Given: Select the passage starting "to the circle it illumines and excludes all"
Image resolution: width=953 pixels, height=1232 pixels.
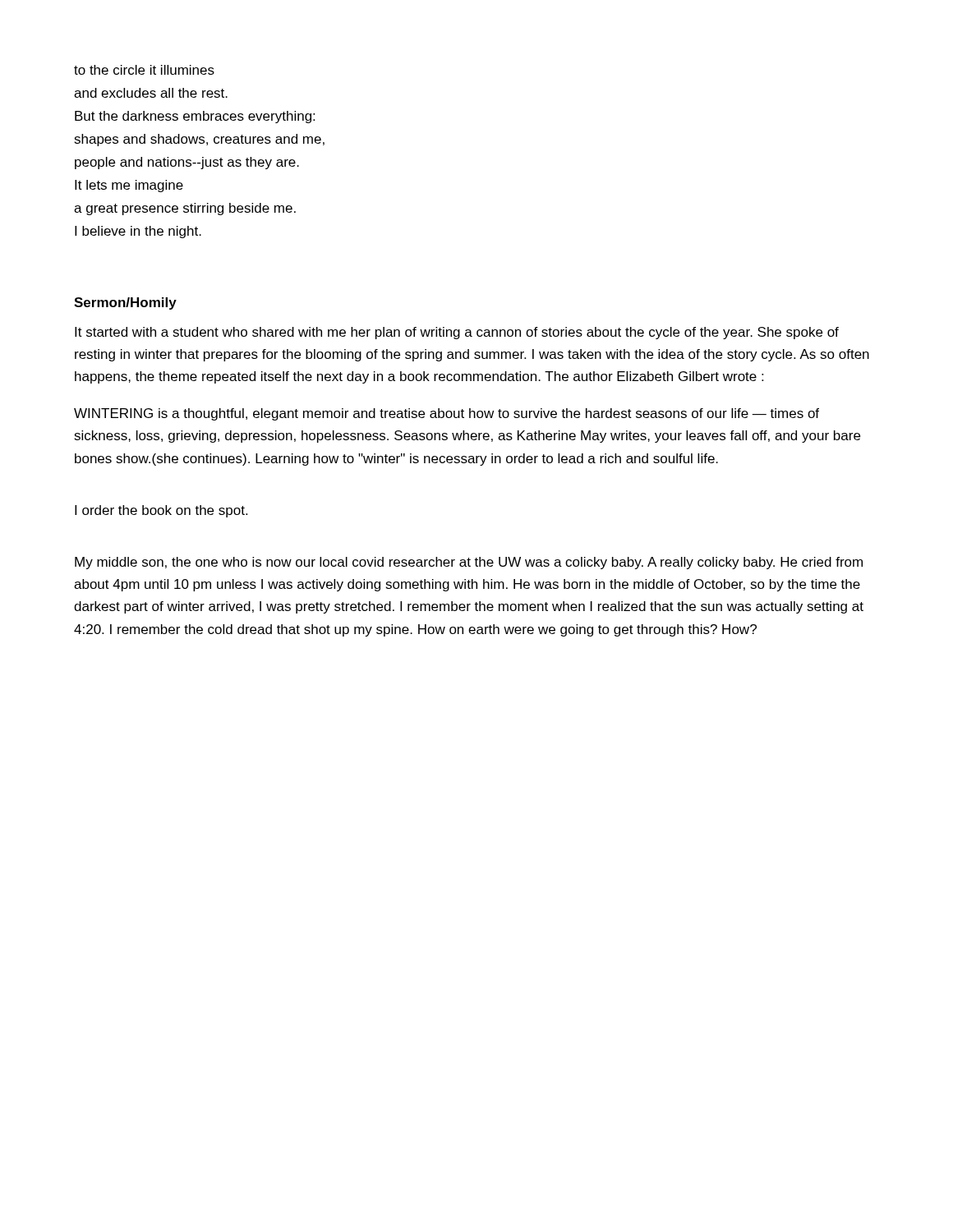Looking at the screenshot, I should coord(144,70).
